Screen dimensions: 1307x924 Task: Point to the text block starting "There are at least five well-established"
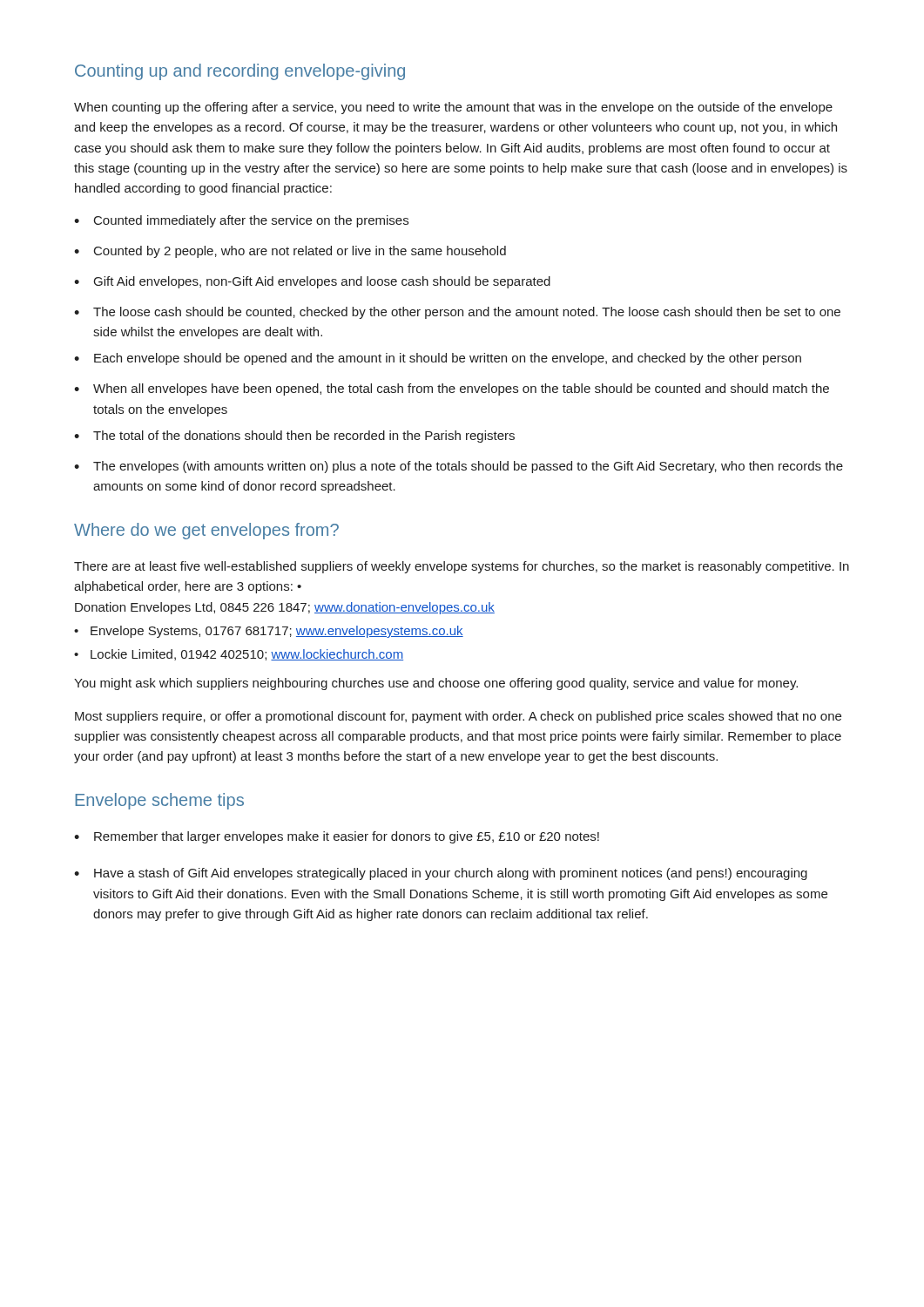pos(462,567)
